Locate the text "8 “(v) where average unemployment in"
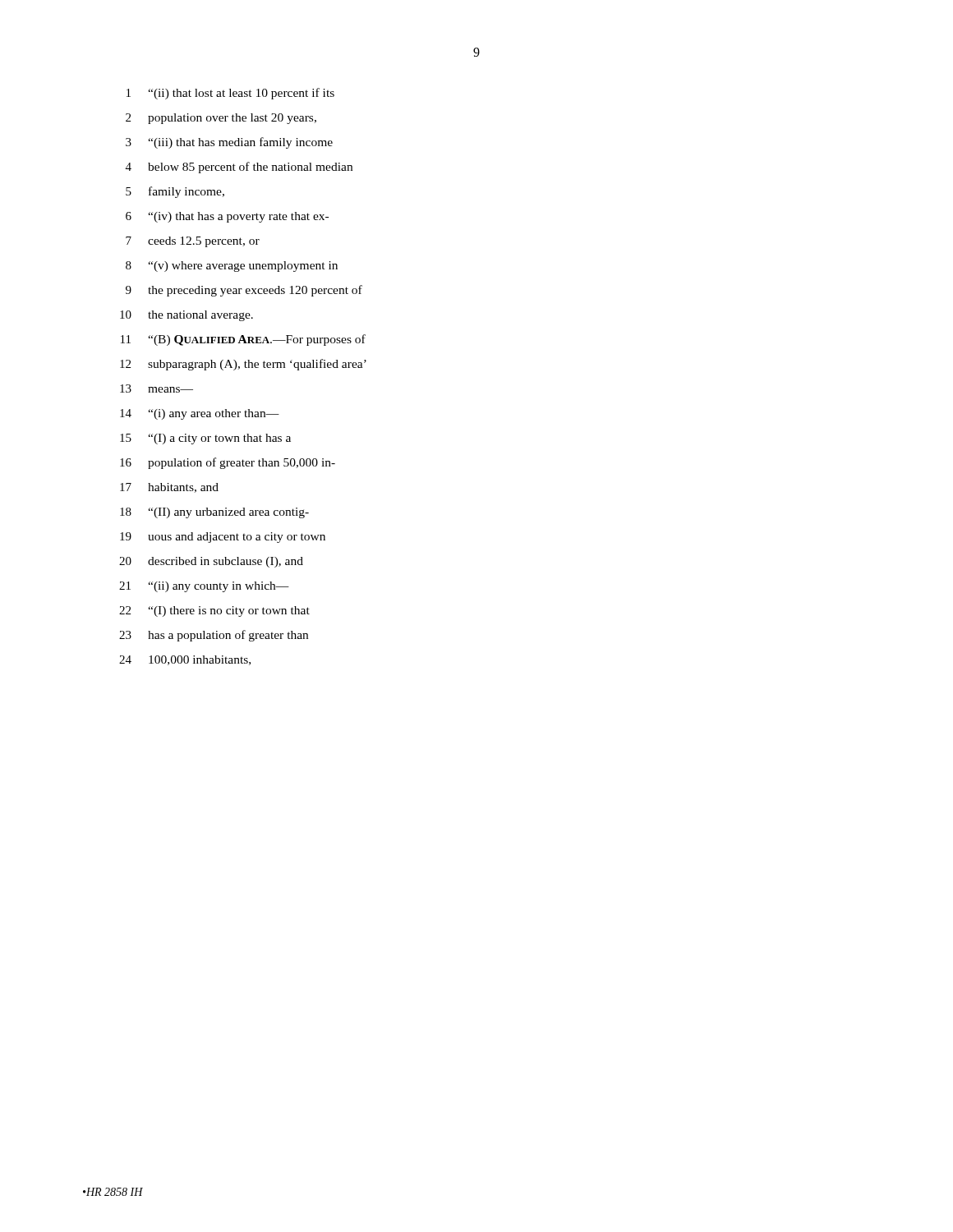The height and width of the screenshot is (1232, 953). tap(232, 267)
